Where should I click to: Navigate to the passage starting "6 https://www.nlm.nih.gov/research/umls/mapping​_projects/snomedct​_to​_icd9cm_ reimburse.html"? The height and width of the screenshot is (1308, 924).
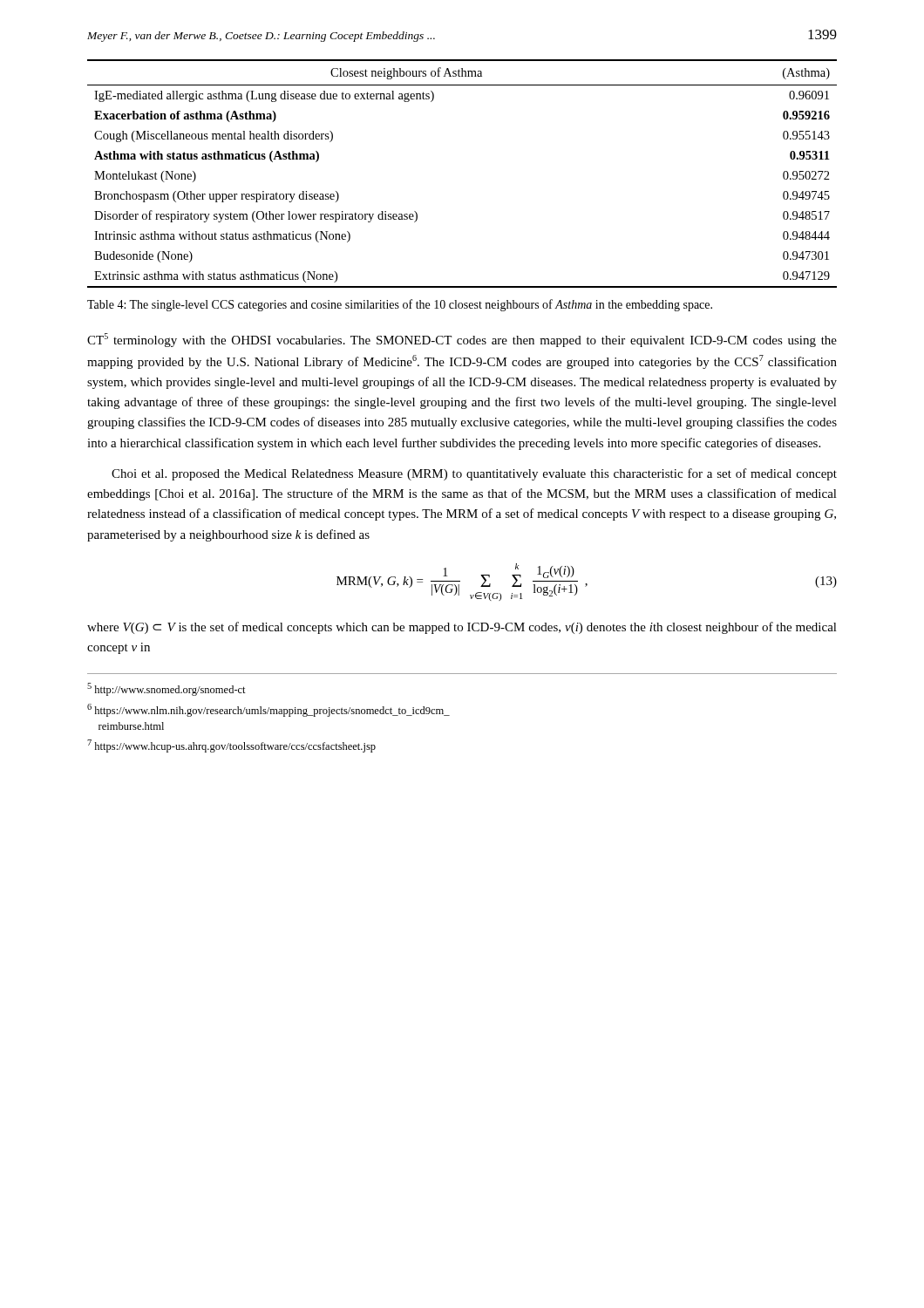tap(268, 717)
